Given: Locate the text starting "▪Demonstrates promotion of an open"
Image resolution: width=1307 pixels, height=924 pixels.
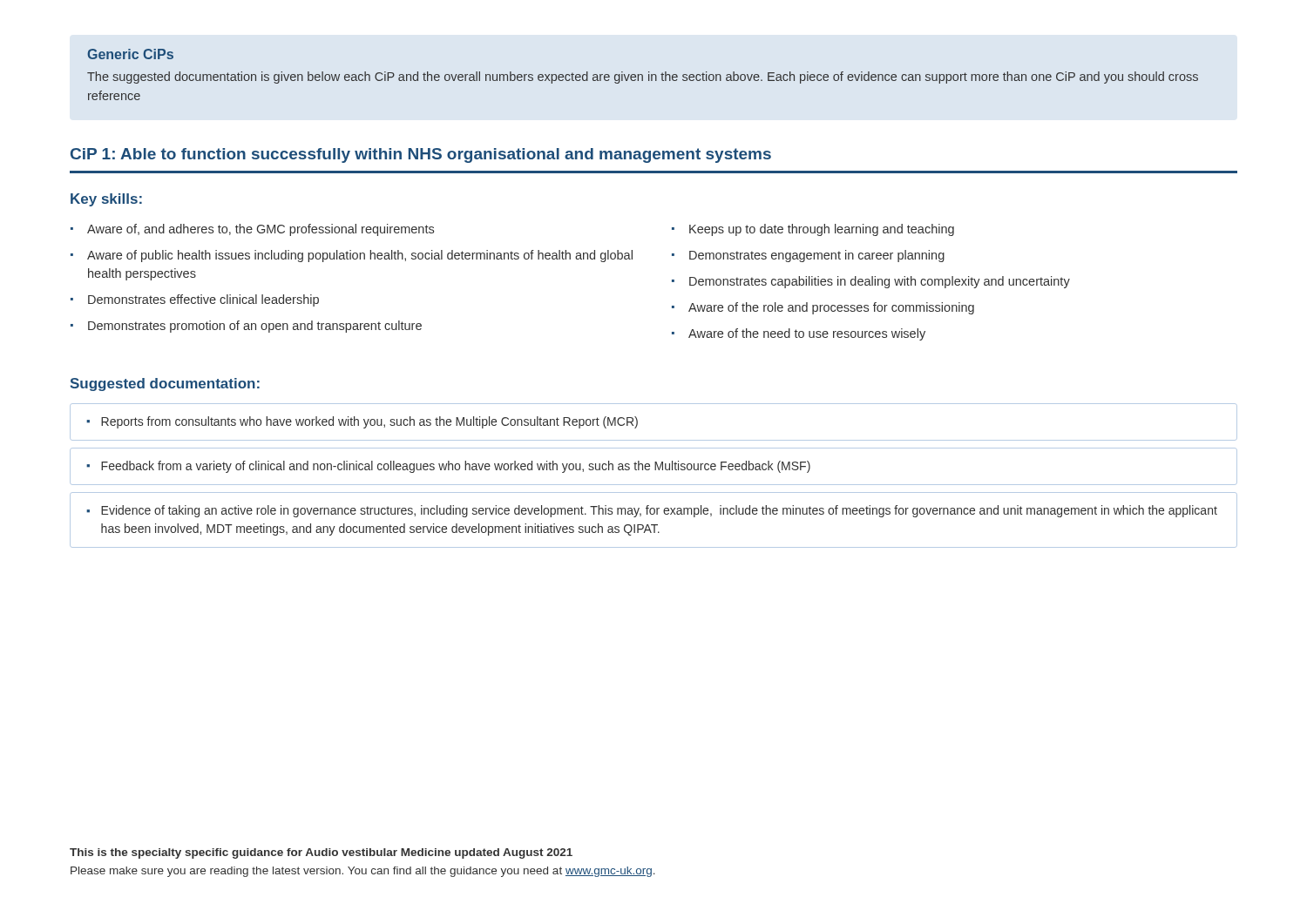Looking at the screenshot, I should (x=246, y=325).
